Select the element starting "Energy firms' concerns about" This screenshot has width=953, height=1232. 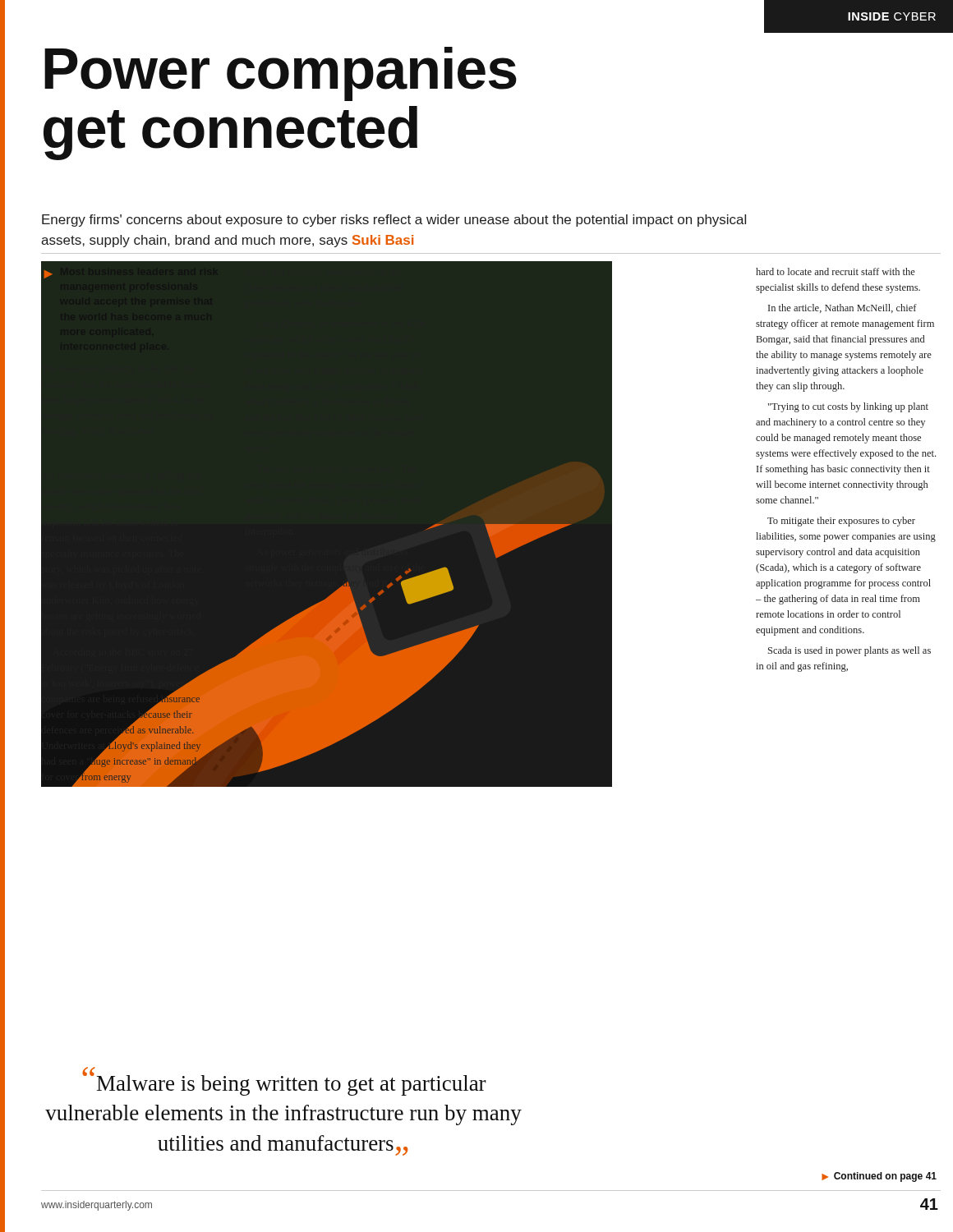(394, 230)
